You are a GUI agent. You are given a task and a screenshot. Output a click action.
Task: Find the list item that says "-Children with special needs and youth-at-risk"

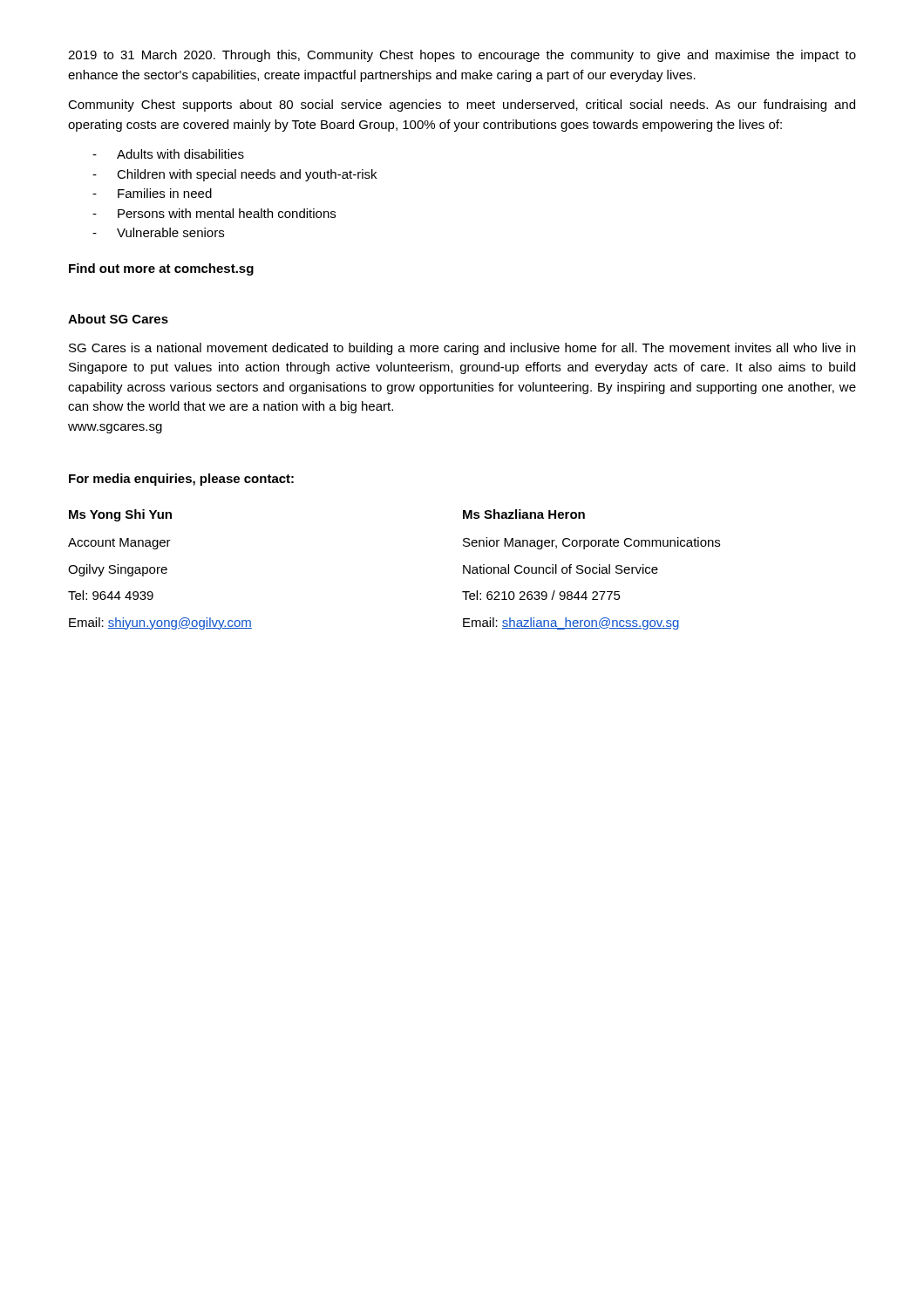pos(234,175)
